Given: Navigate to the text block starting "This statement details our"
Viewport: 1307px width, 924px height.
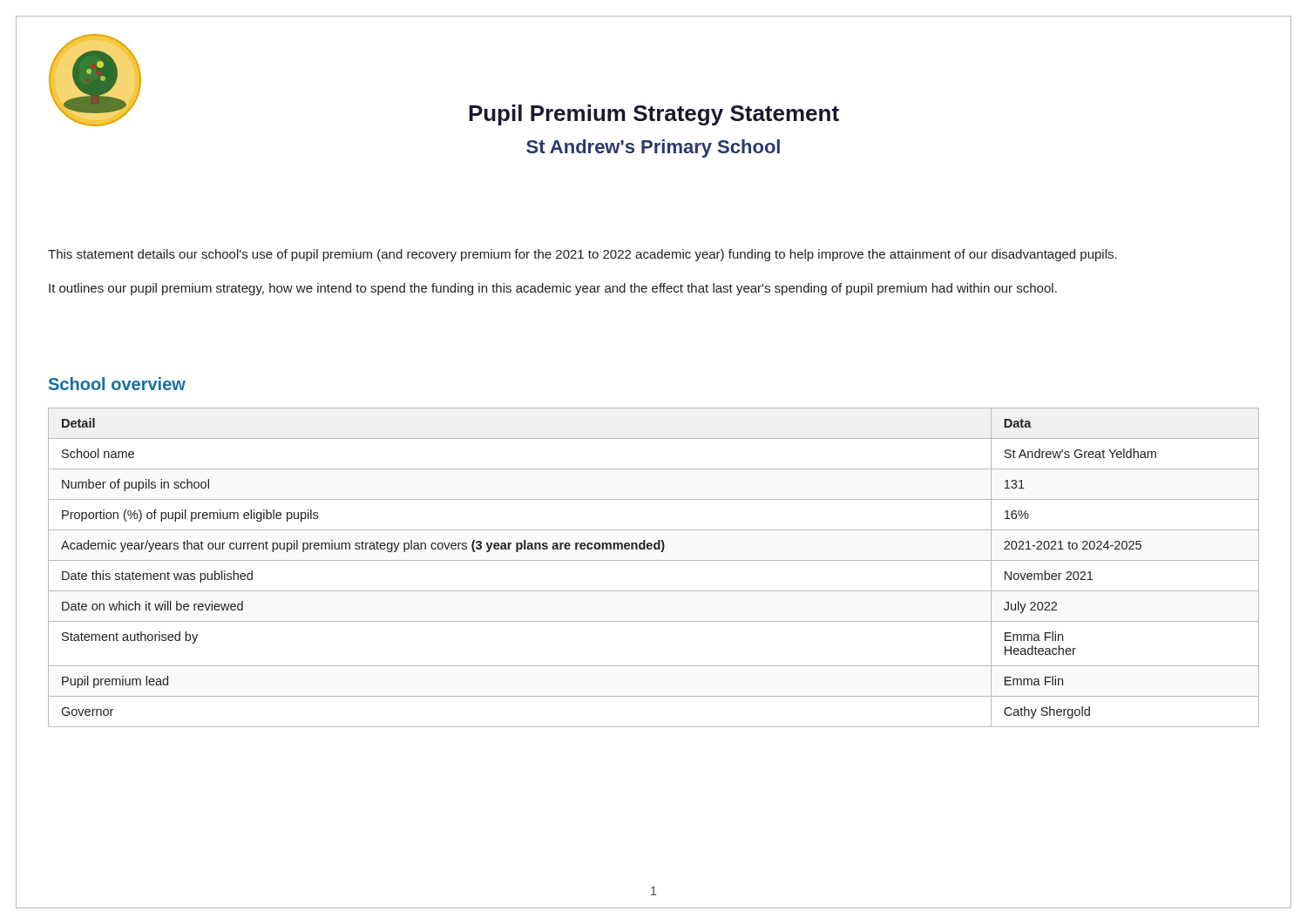Looking at the screenshot, I should tap(582, 255).
